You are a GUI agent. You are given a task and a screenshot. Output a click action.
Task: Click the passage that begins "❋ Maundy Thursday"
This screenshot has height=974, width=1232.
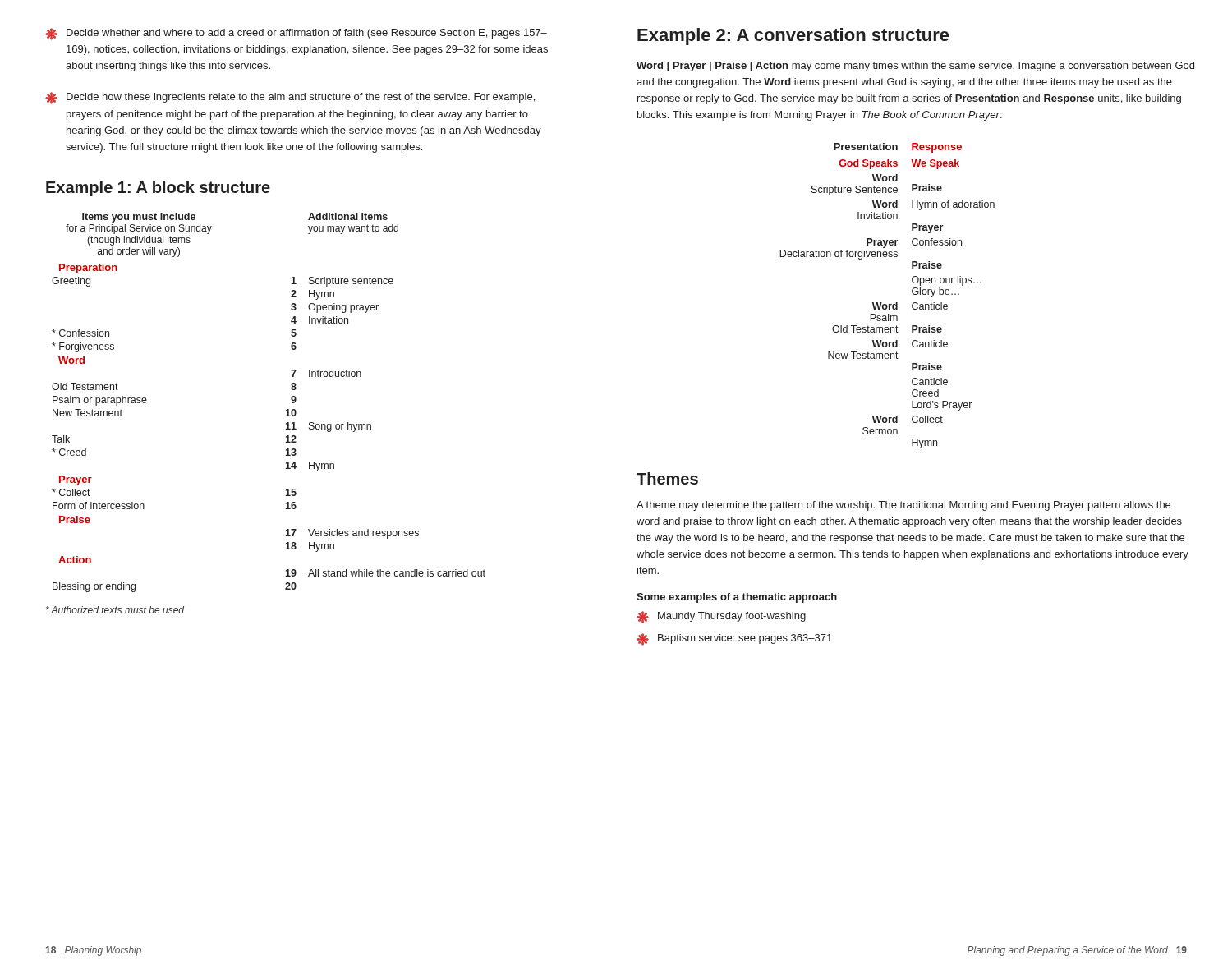(x=721, y=618)
